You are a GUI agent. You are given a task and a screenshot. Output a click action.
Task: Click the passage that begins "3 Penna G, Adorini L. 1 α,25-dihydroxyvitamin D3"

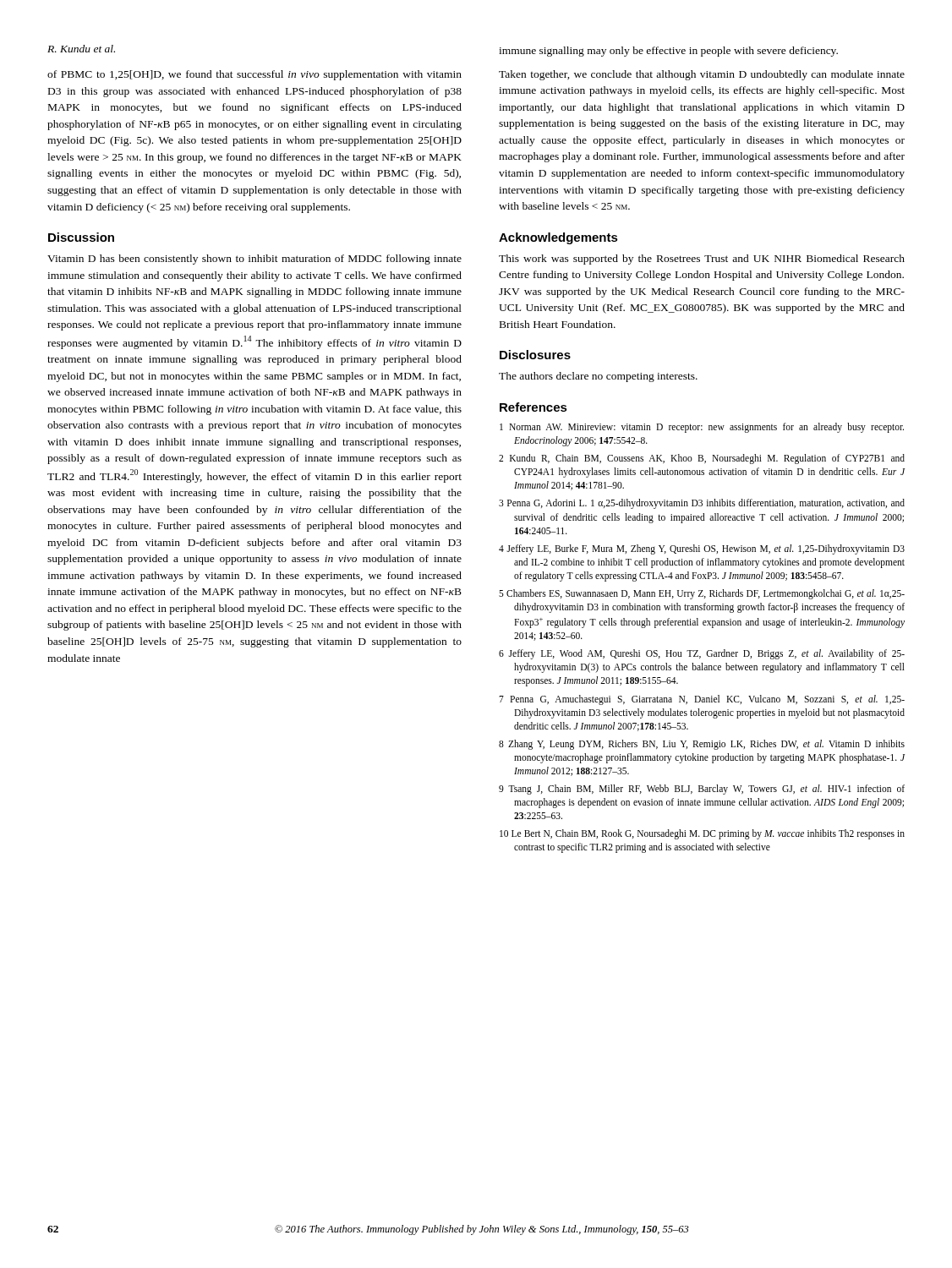tap(702, 517)
